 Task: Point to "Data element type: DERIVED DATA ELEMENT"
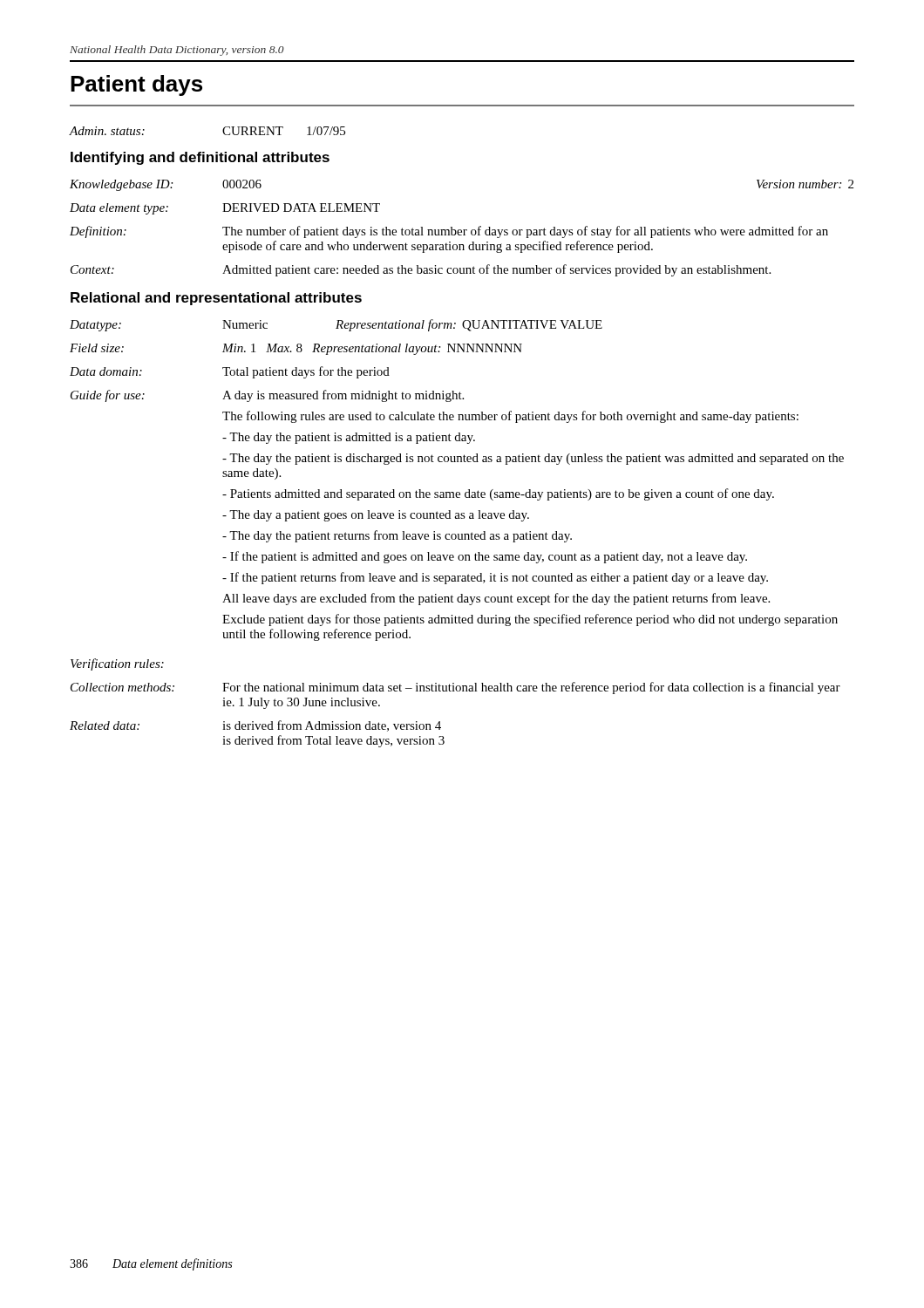click(225, 209)
